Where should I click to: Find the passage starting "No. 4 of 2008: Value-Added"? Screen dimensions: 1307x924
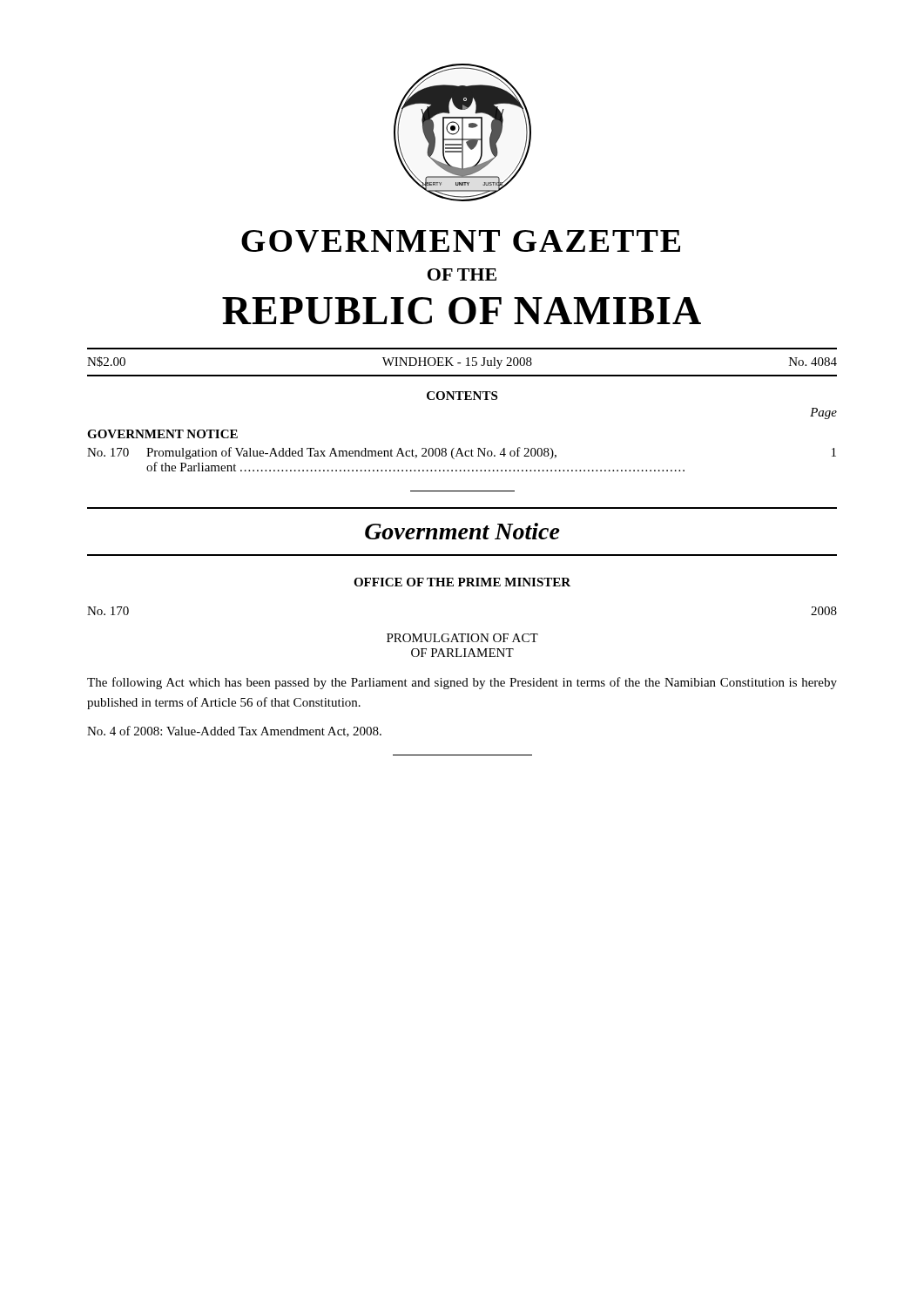235,731
